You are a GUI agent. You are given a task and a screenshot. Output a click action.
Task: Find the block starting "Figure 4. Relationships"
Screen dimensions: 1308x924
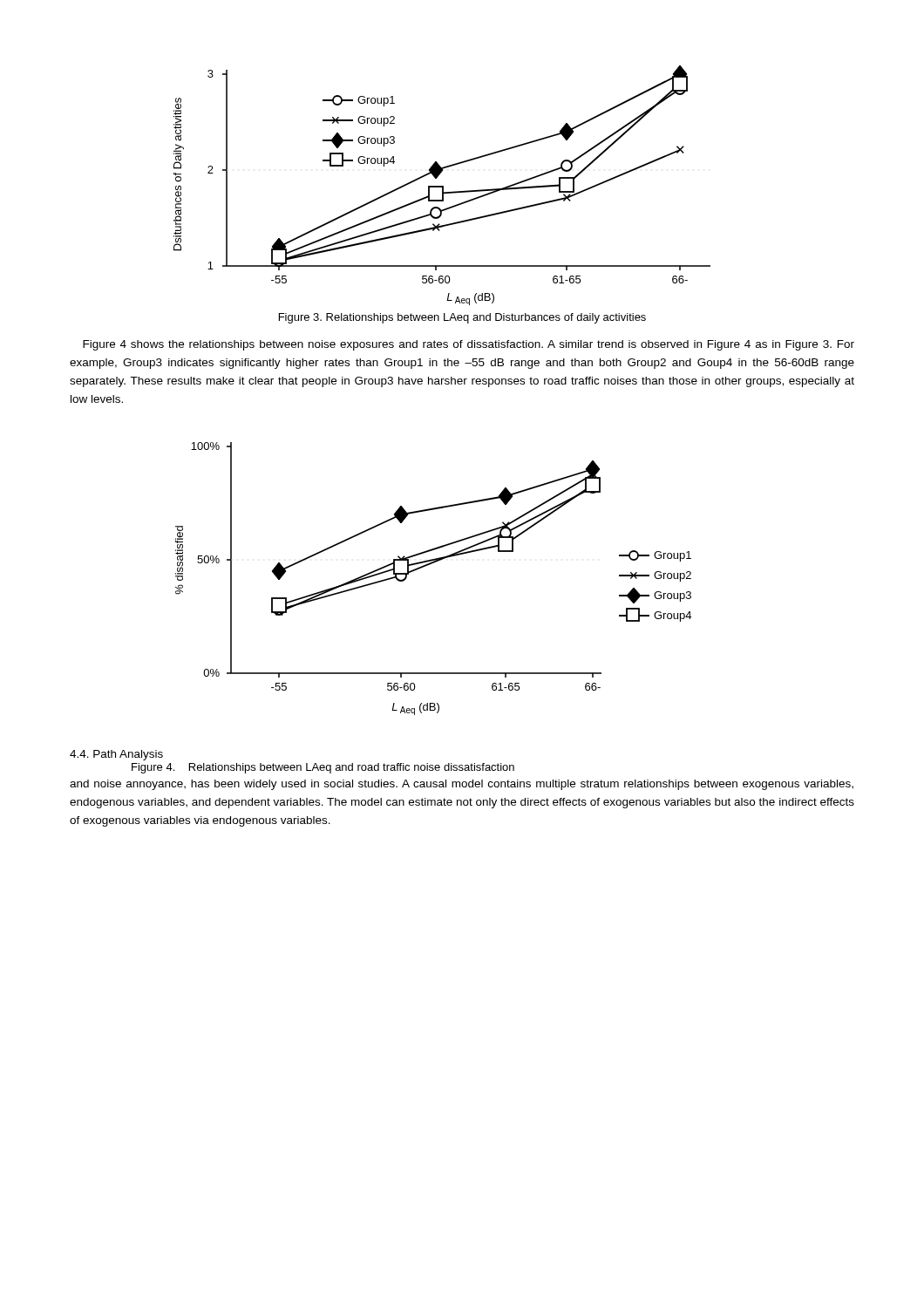point(323,767)
